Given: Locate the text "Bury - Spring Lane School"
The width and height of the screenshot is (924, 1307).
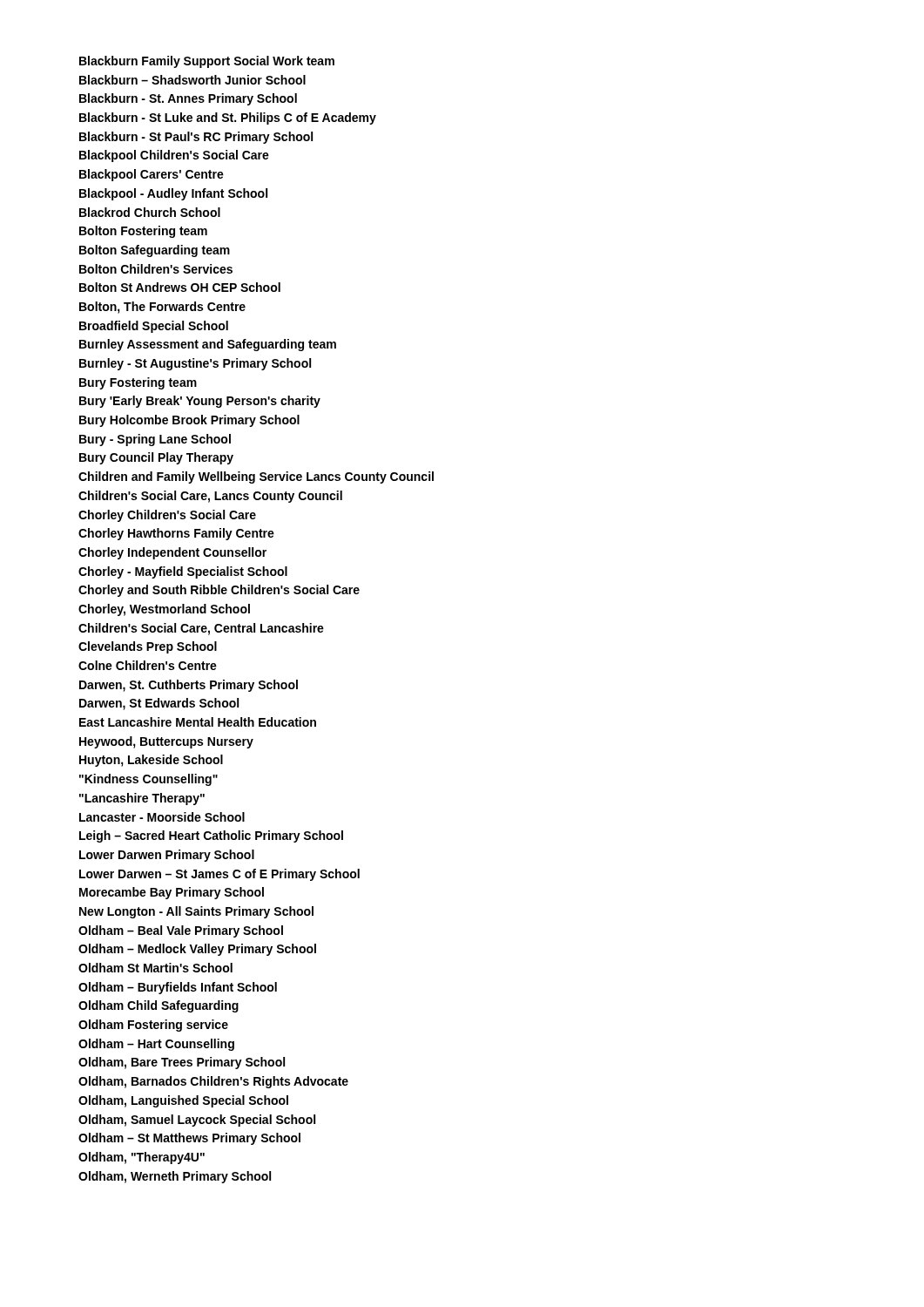Looking at the screenshot, I should coord(155,440).
